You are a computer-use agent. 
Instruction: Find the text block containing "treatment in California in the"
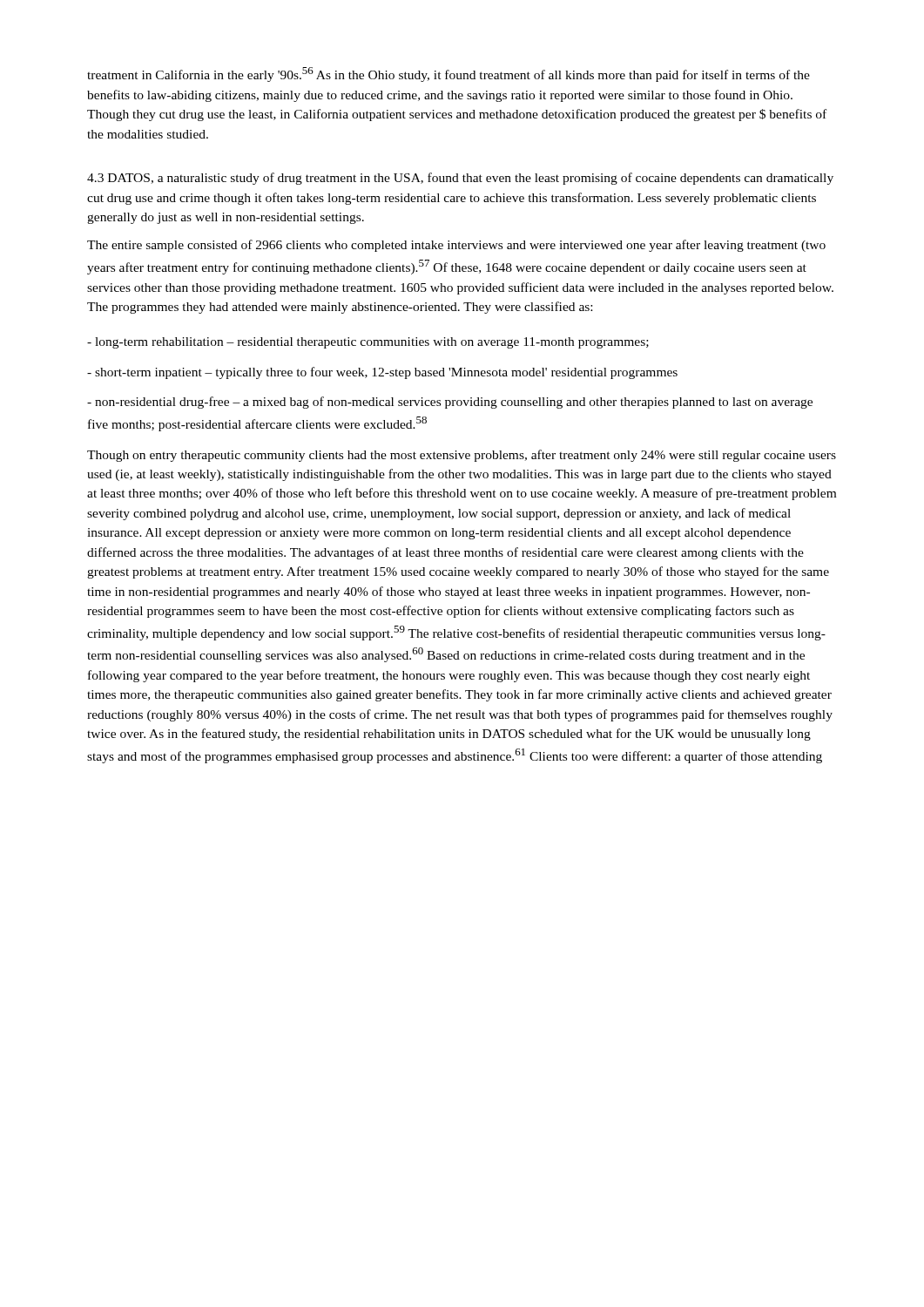457,102
